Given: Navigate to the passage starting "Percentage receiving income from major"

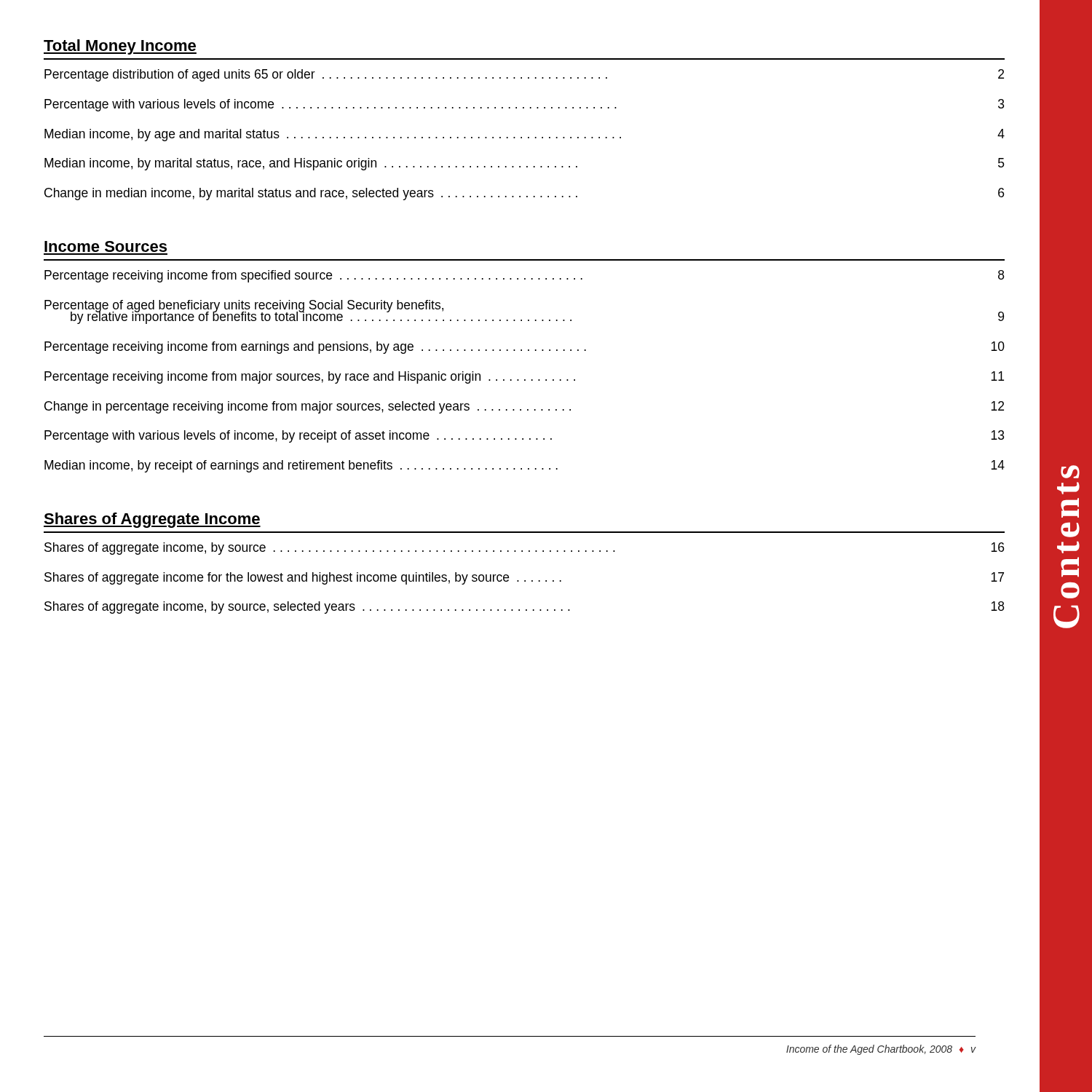Looking at the screenshot, I should tap(524, 376).
